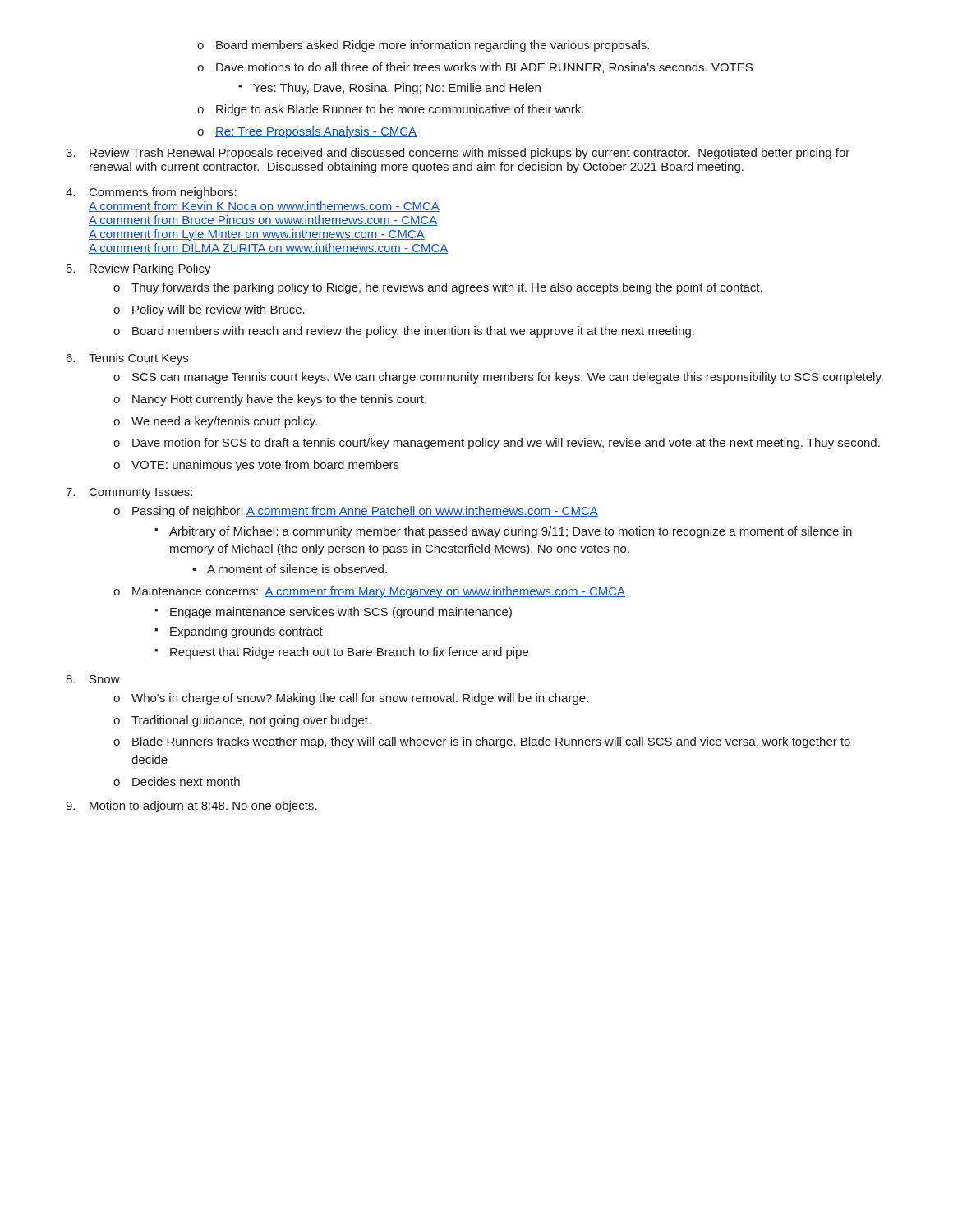Select the passage starting "Who's in charge of snow?"
The width and height of the screenshot is (953, 1232).
point(360,697)
